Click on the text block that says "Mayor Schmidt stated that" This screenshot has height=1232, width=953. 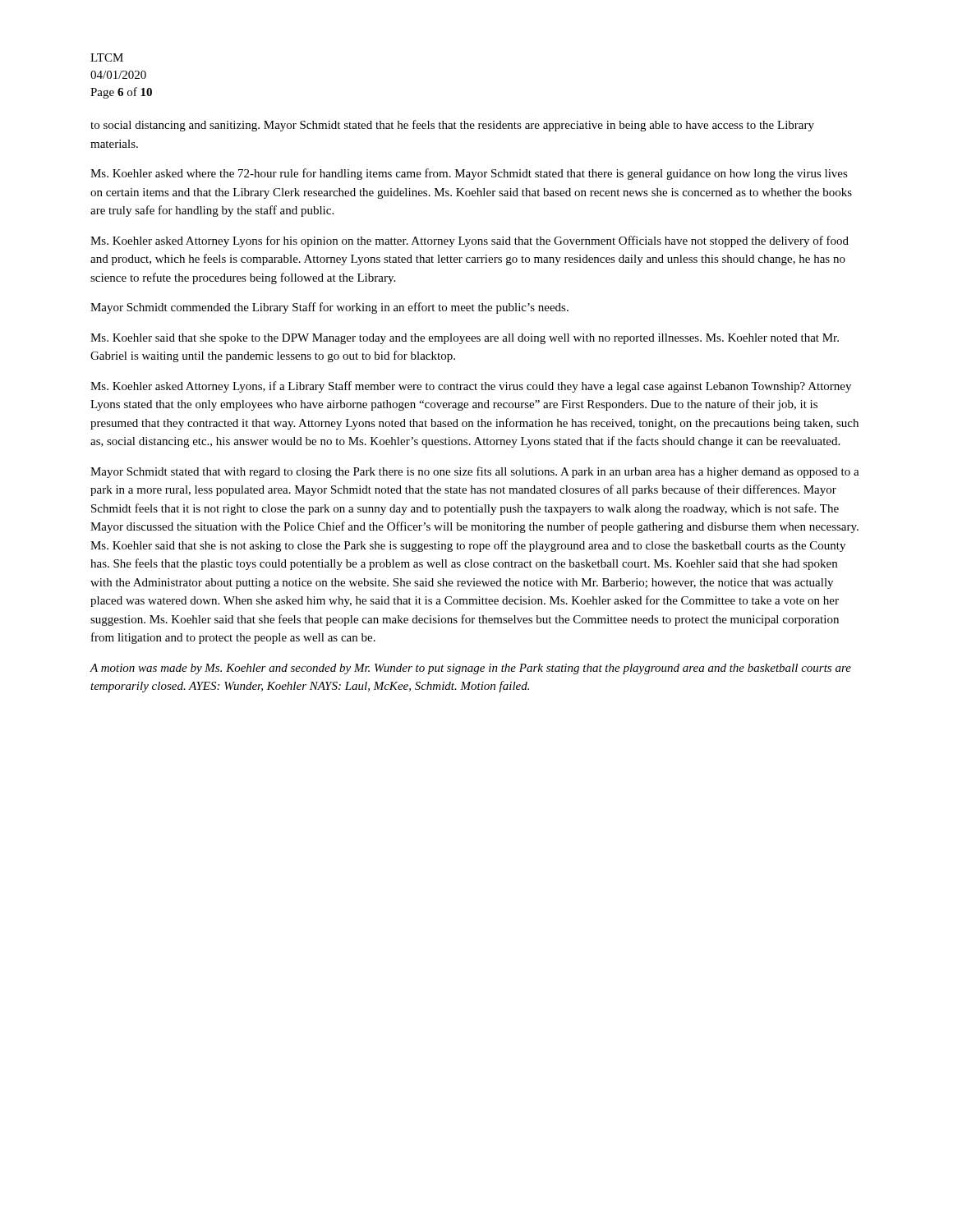click(x=475, y=554)
